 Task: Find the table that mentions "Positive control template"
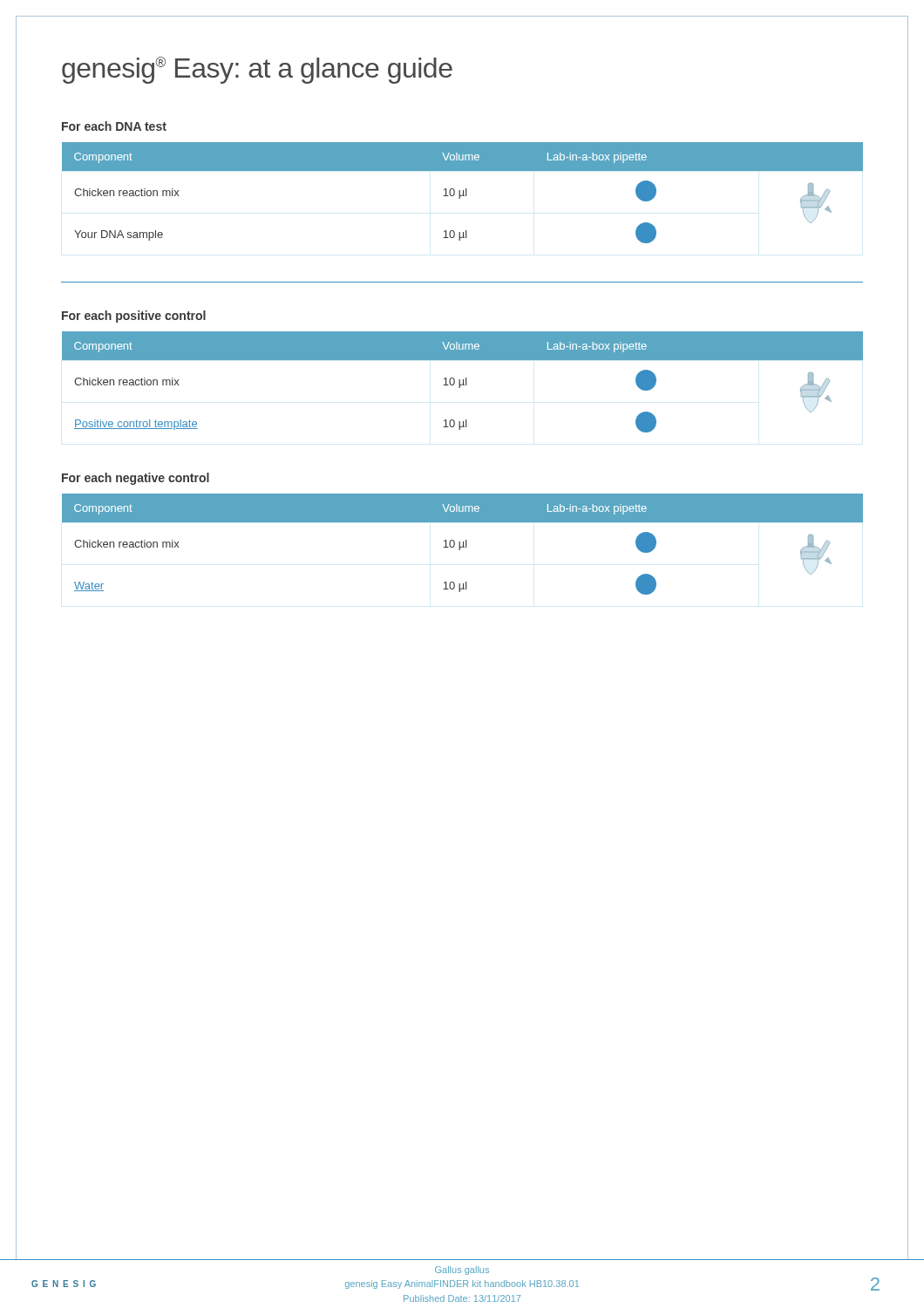(x=462, y=388)
